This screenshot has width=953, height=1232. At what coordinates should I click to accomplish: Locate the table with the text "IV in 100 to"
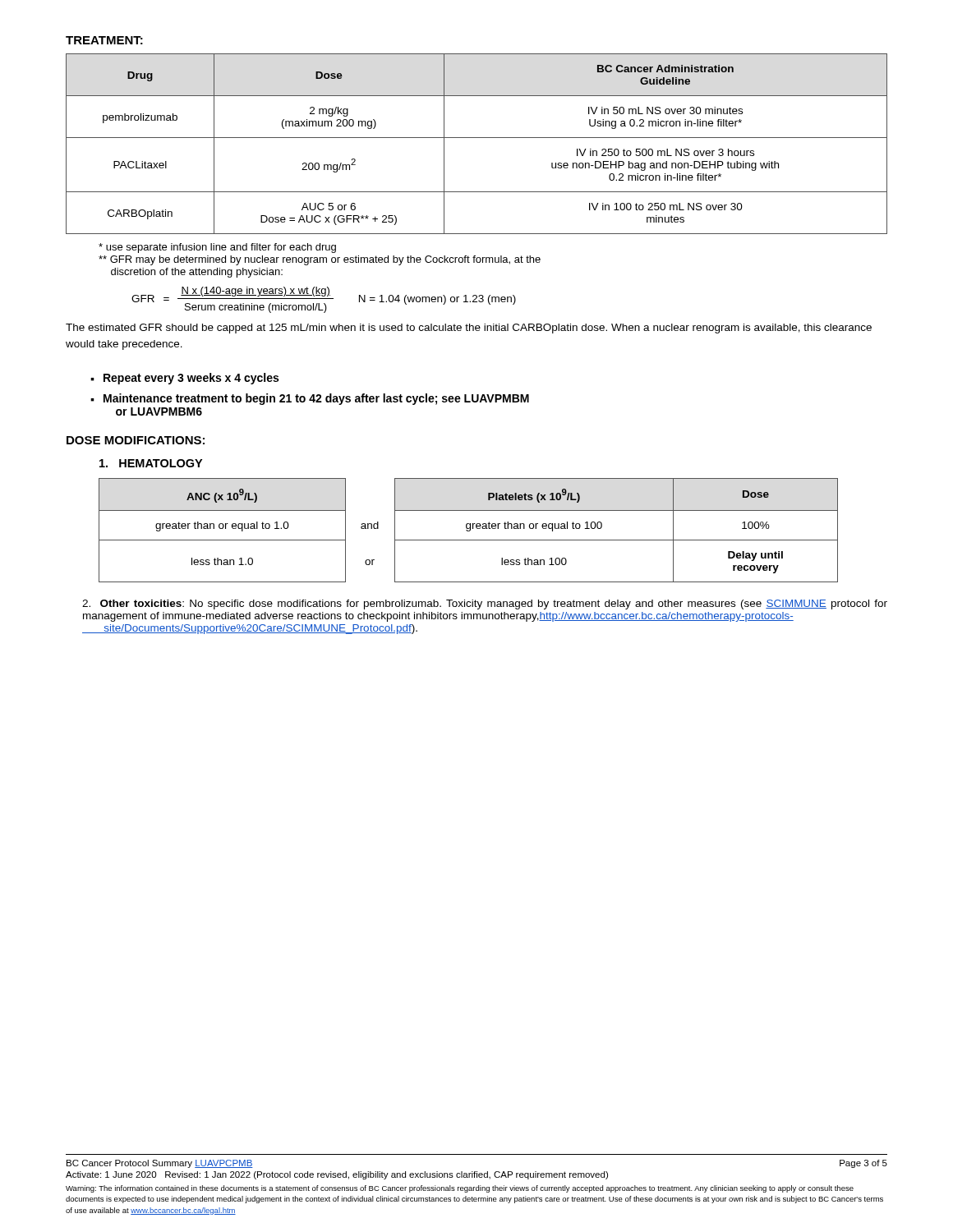(x=476, y=144)
